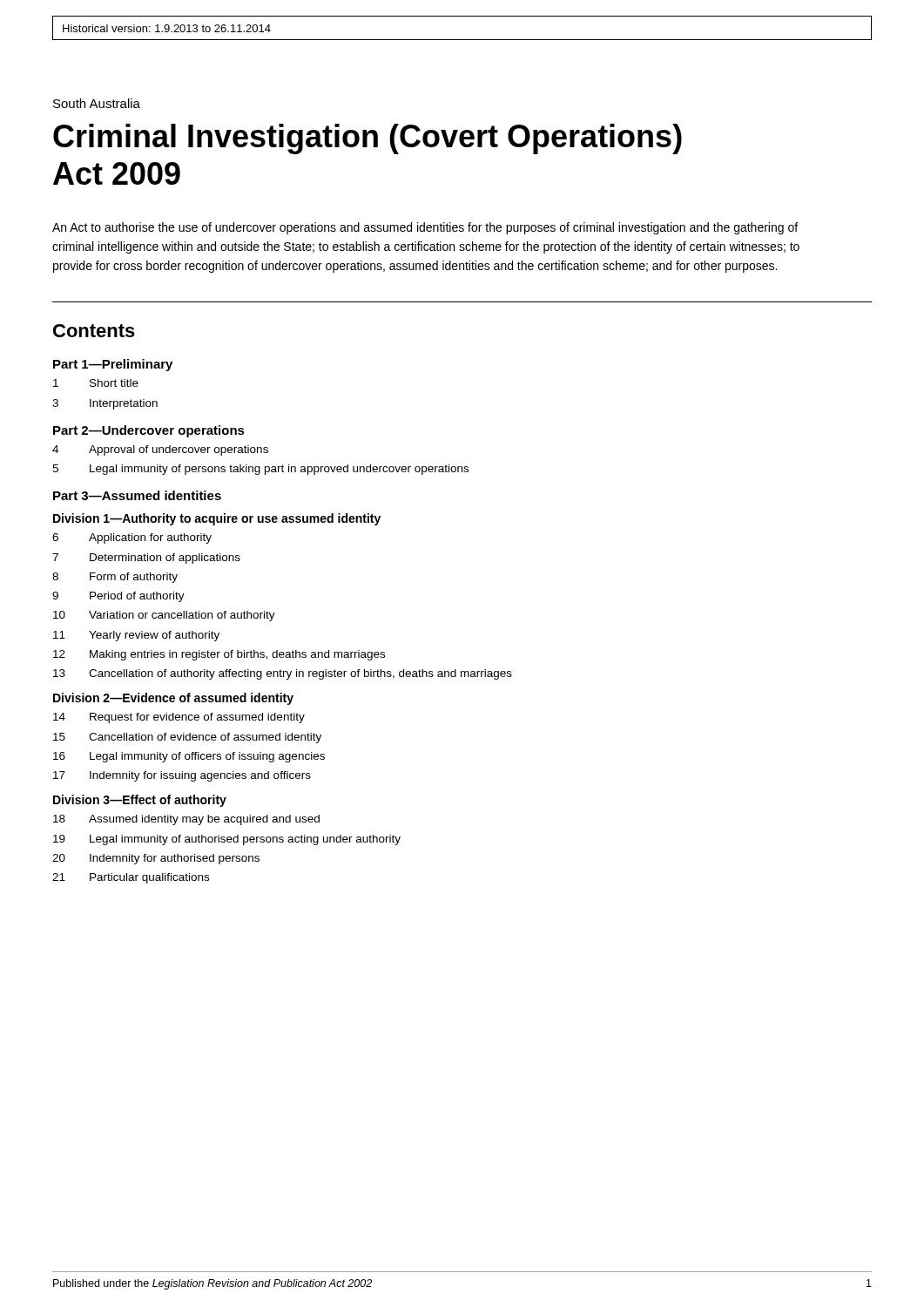Image resolution: width=924 pixels, height=1307 pixels.
Task: Select the list item containing "21 Particular qualifications"
Action: pos(131,878)
